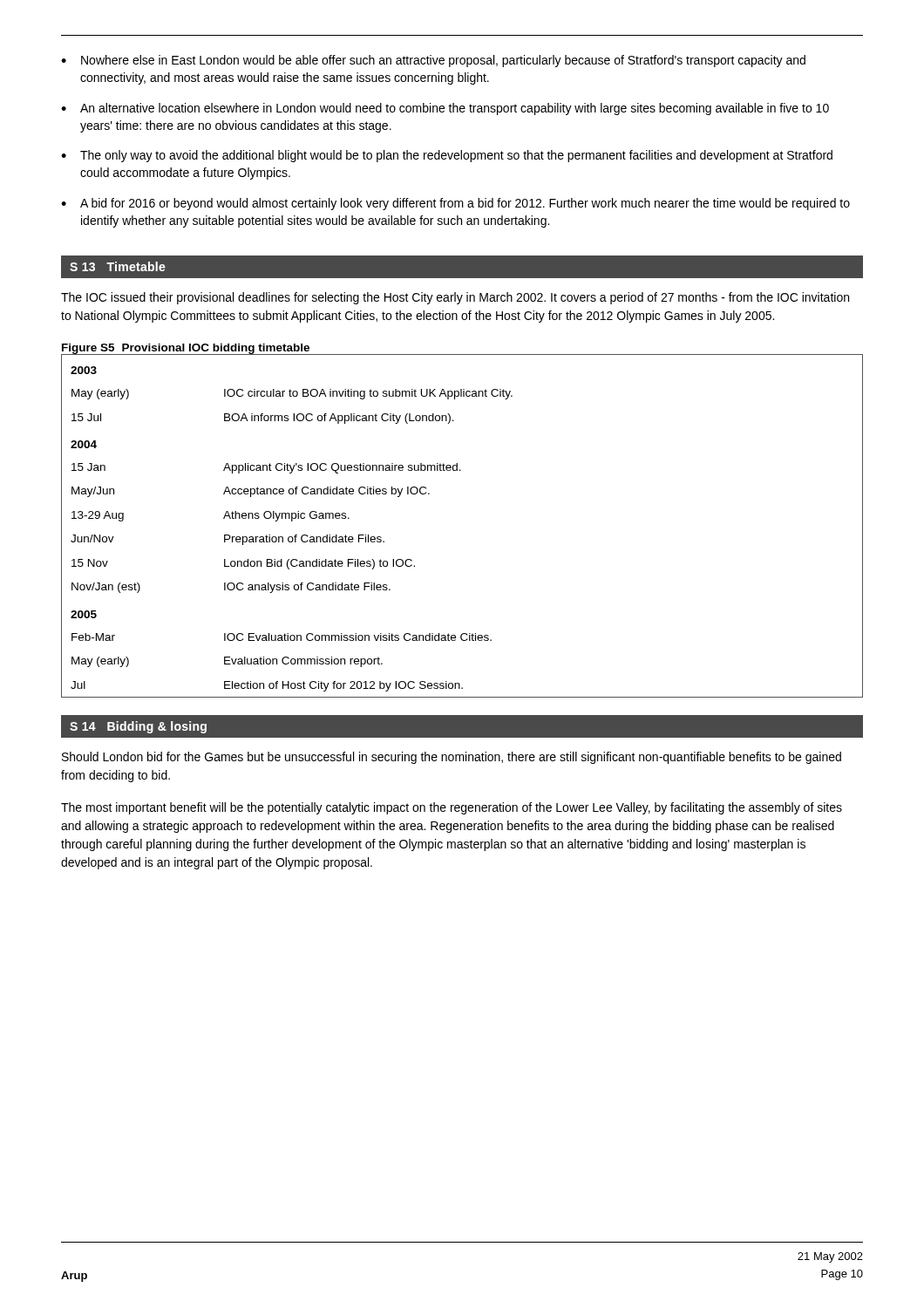Viewport: 924px width, 1308px height.
Task: Click the caption
Action: coord(185,348)
